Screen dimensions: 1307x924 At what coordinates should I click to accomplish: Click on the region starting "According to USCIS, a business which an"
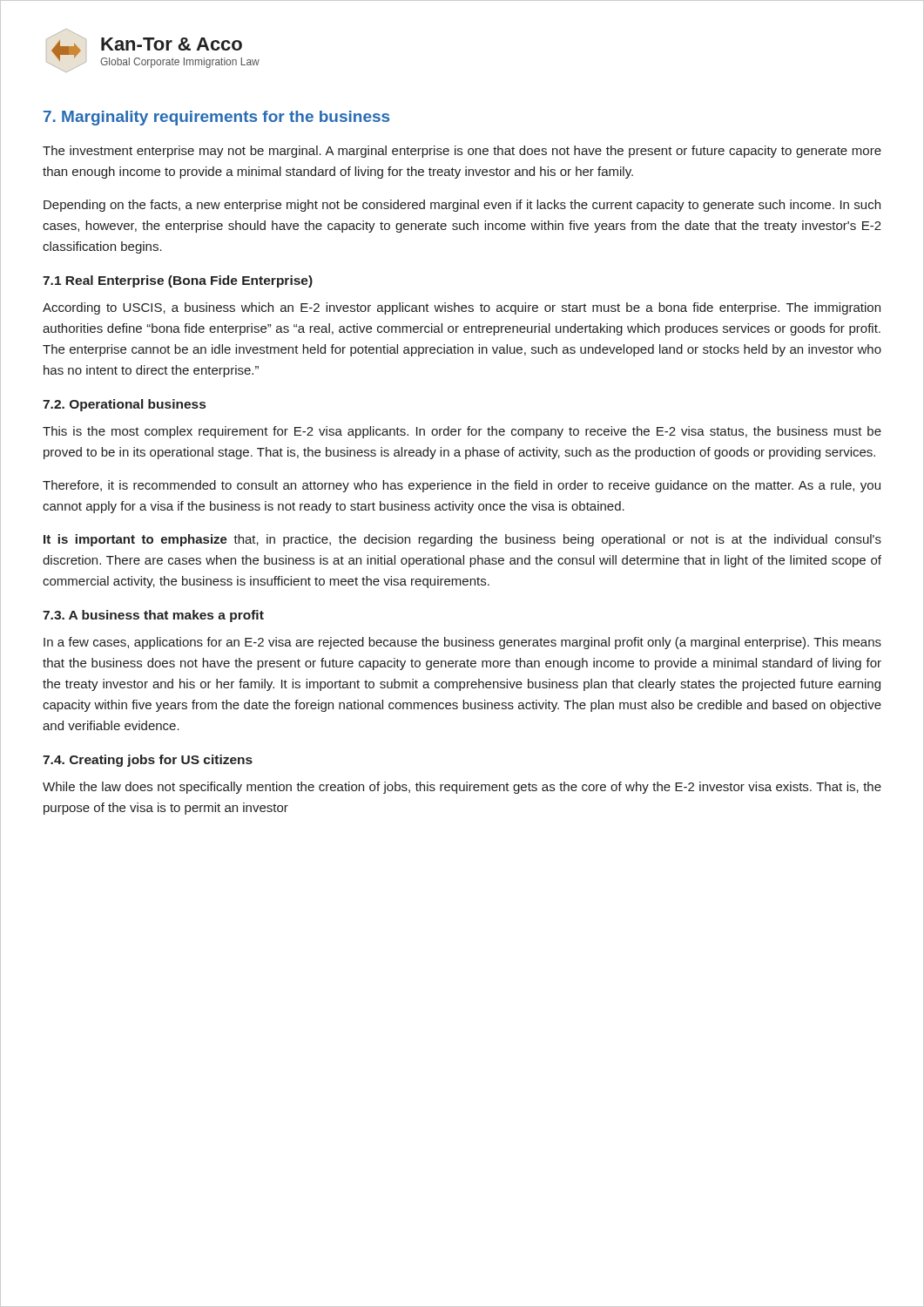pyautogui.click(x=462, y=339)
